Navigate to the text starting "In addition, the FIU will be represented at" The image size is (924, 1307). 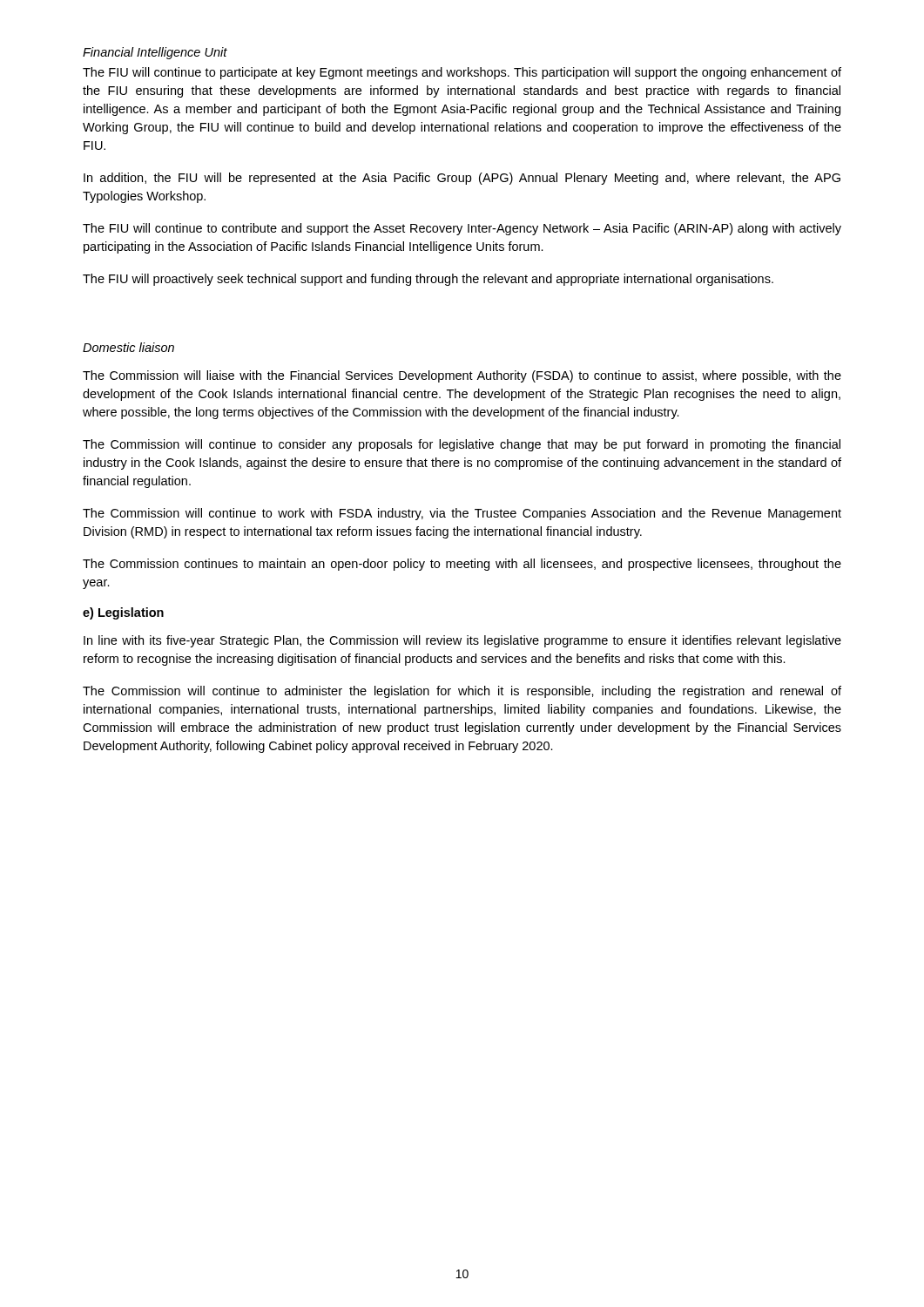462,187
